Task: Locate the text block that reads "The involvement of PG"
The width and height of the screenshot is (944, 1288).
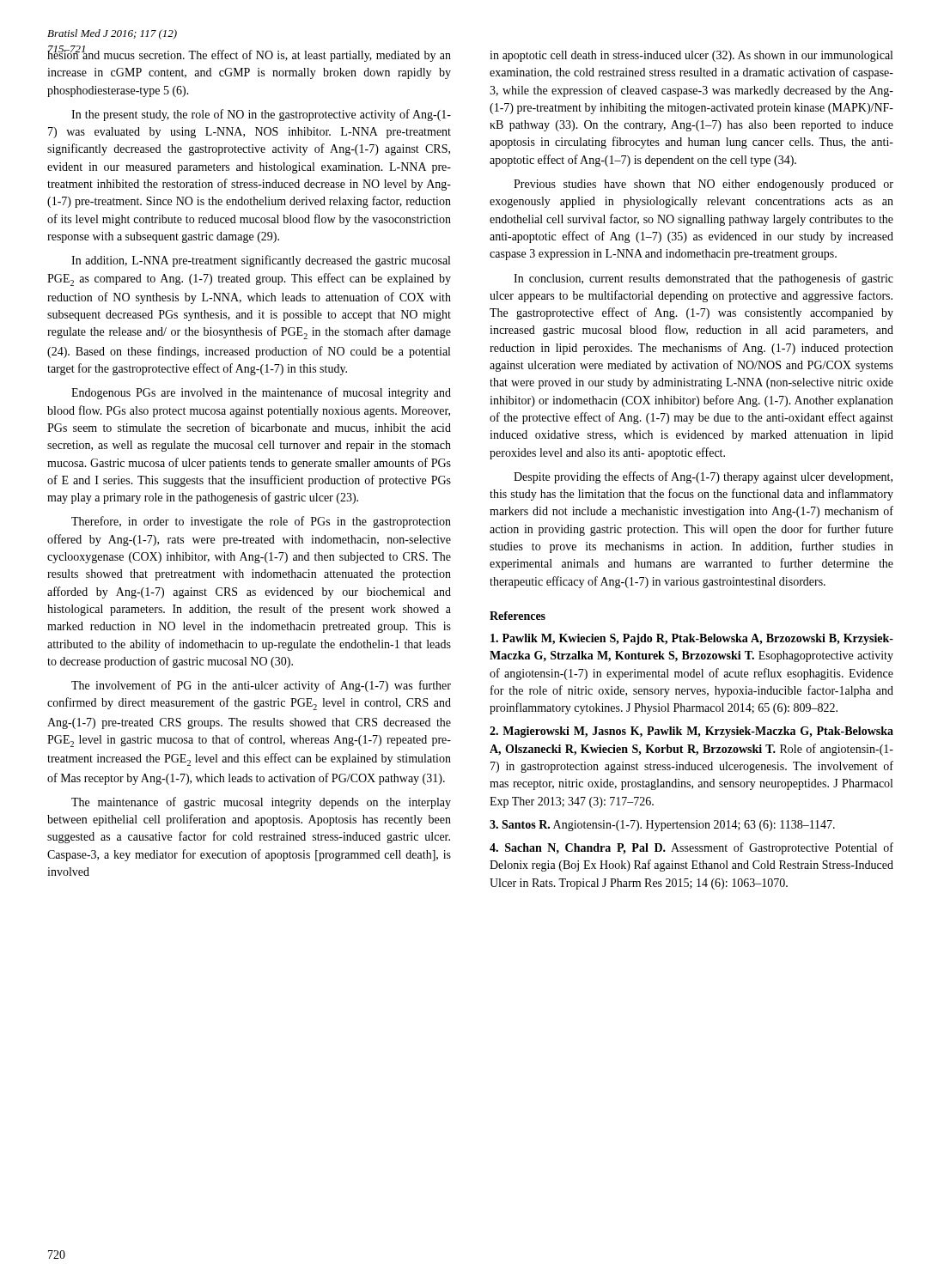Action: point(249,732)
